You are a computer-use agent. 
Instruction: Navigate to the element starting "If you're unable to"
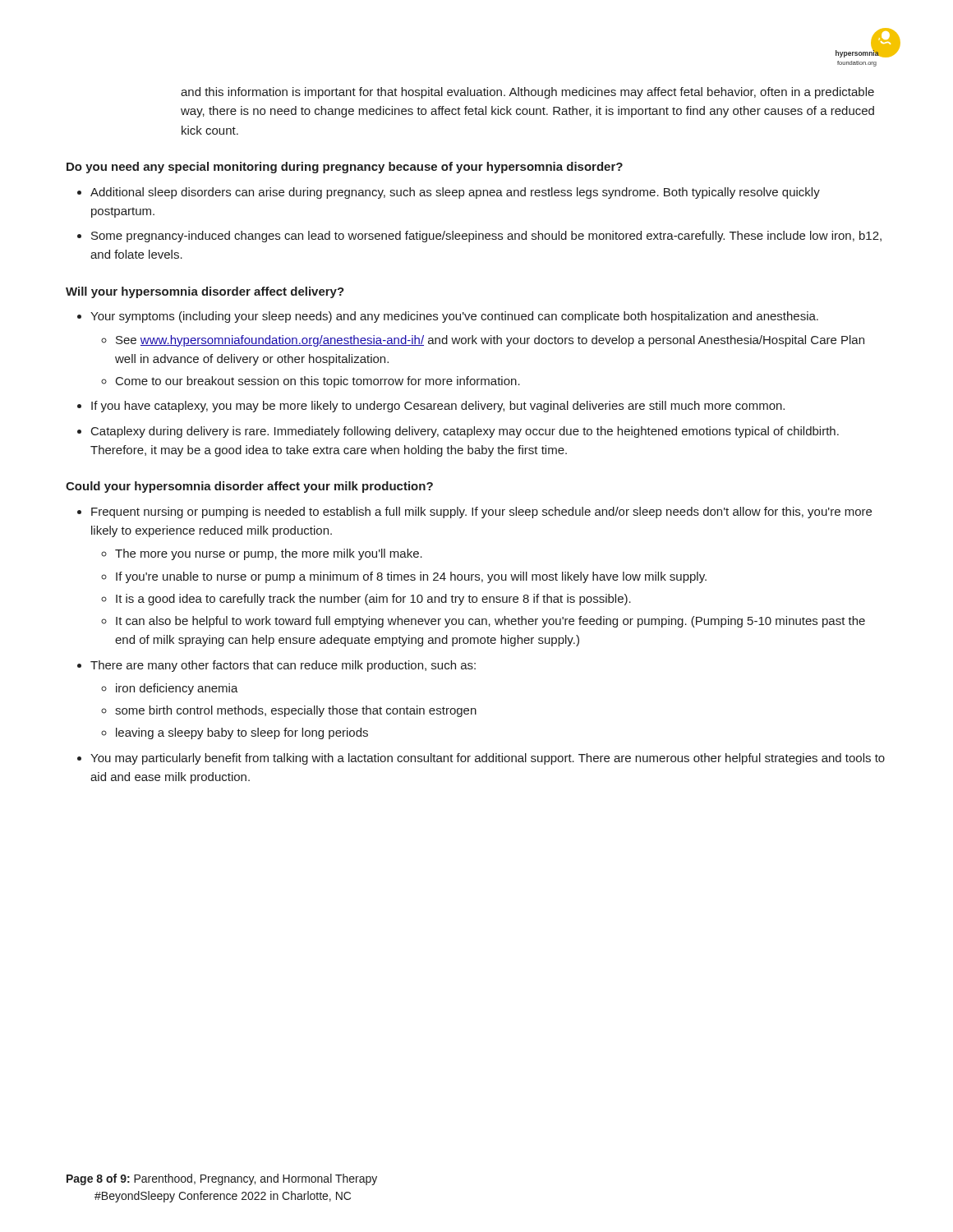click(411, 576)
